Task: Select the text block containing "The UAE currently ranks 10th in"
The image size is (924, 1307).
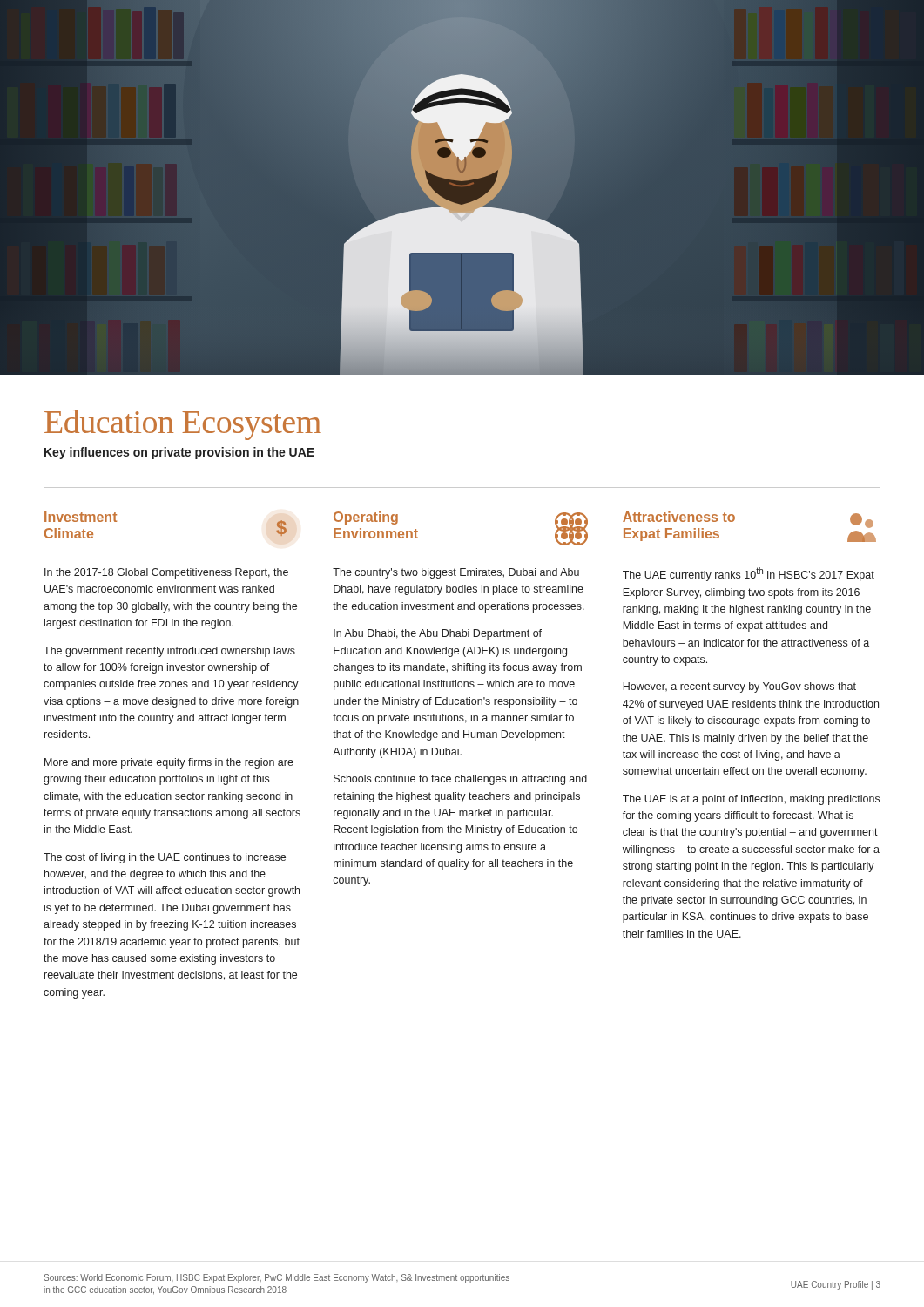Action: pyautogui.click(x=751, y=617)
